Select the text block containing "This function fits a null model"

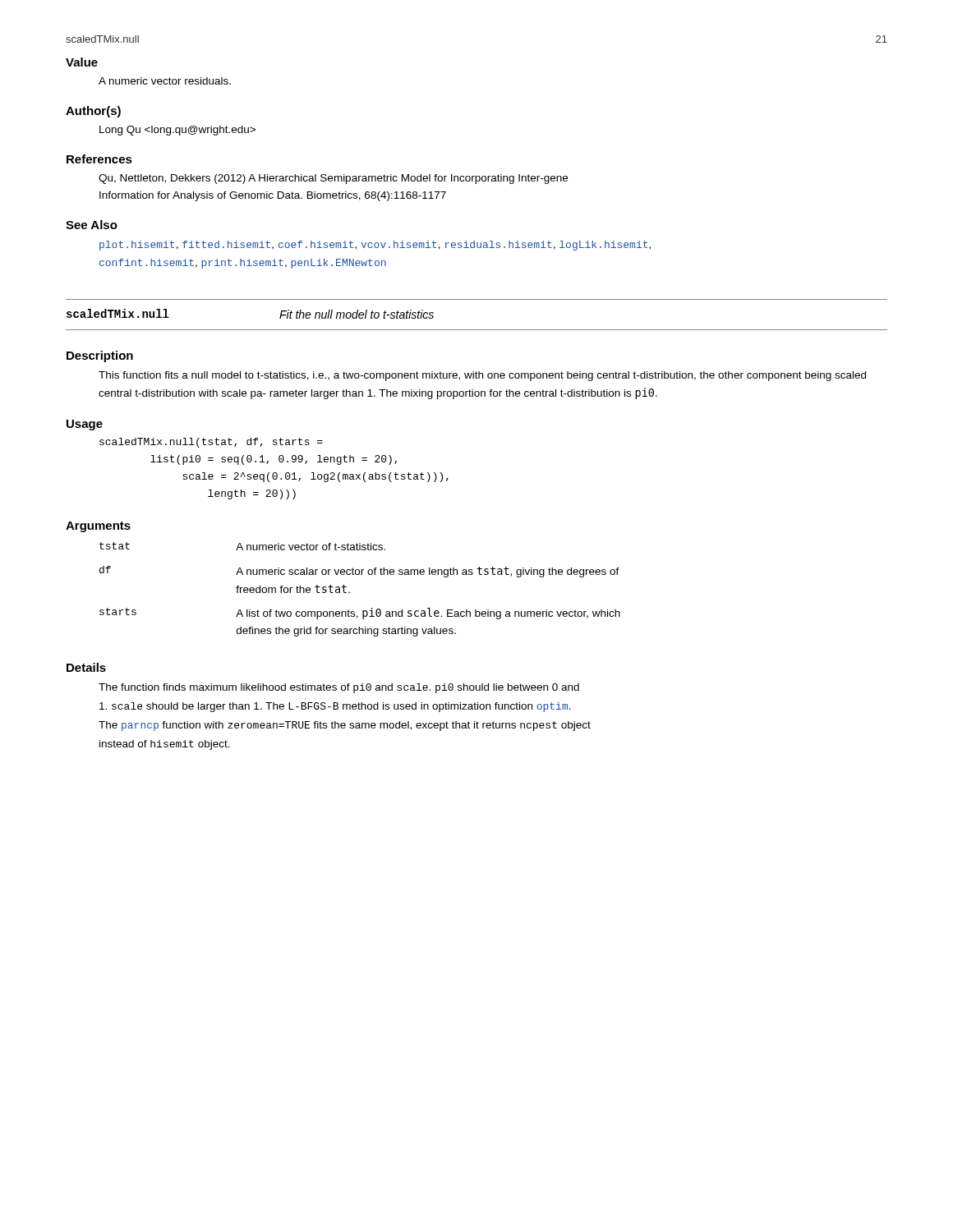[483, 384]
